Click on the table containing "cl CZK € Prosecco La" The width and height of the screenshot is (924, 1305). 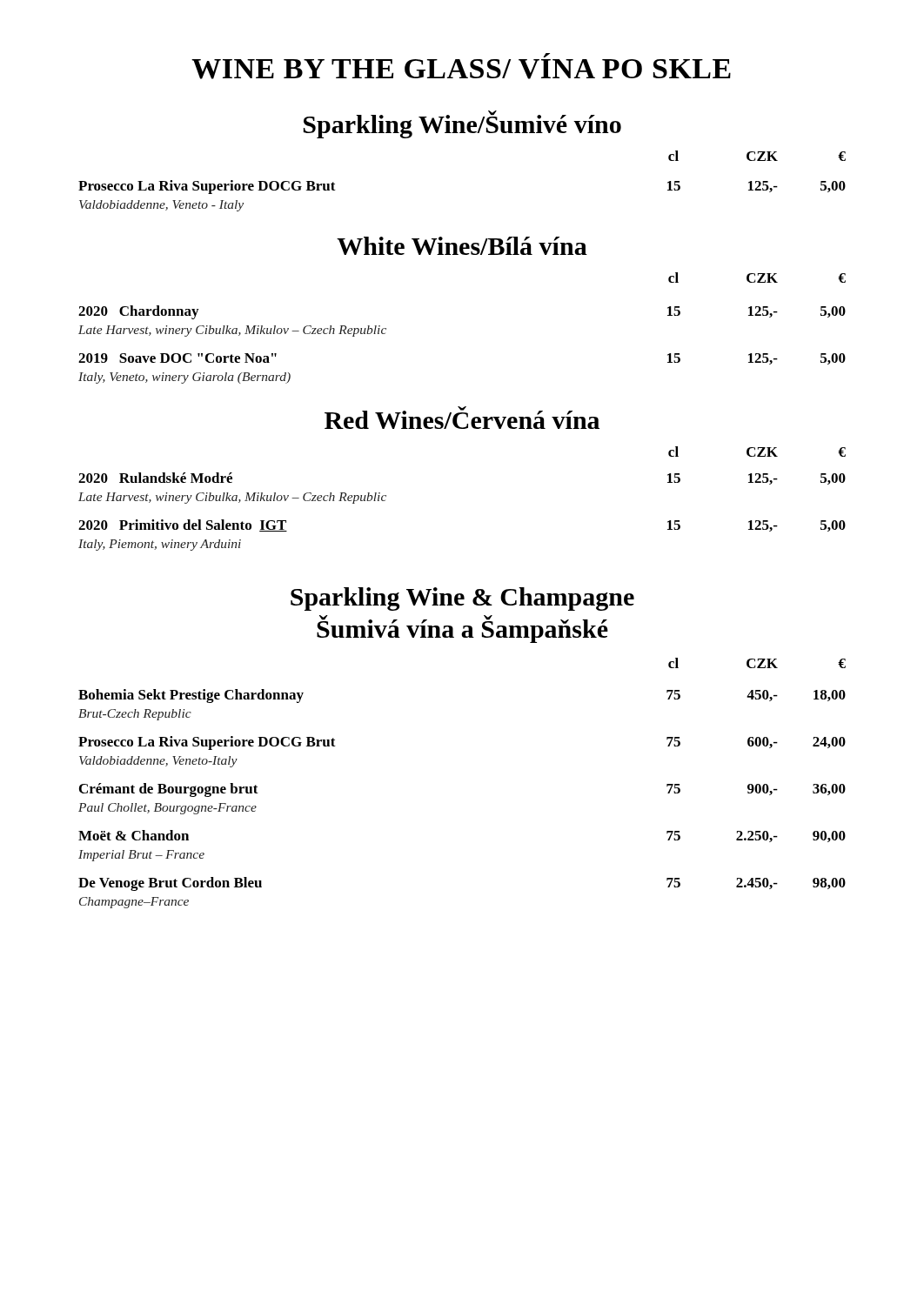coord(462,180)
